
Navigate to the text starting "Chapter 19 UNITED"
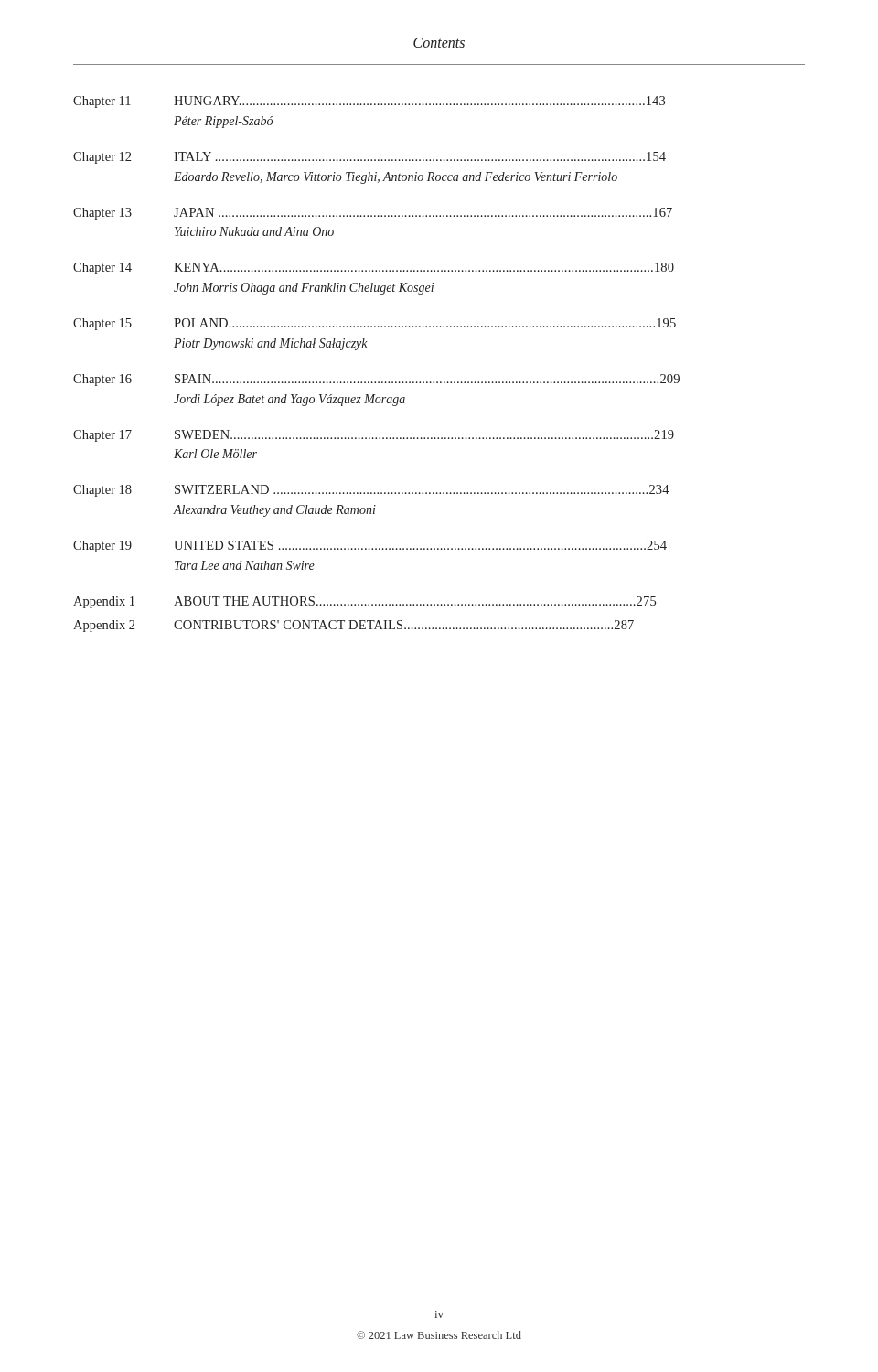pyautogui.click(x=439, y=556)
